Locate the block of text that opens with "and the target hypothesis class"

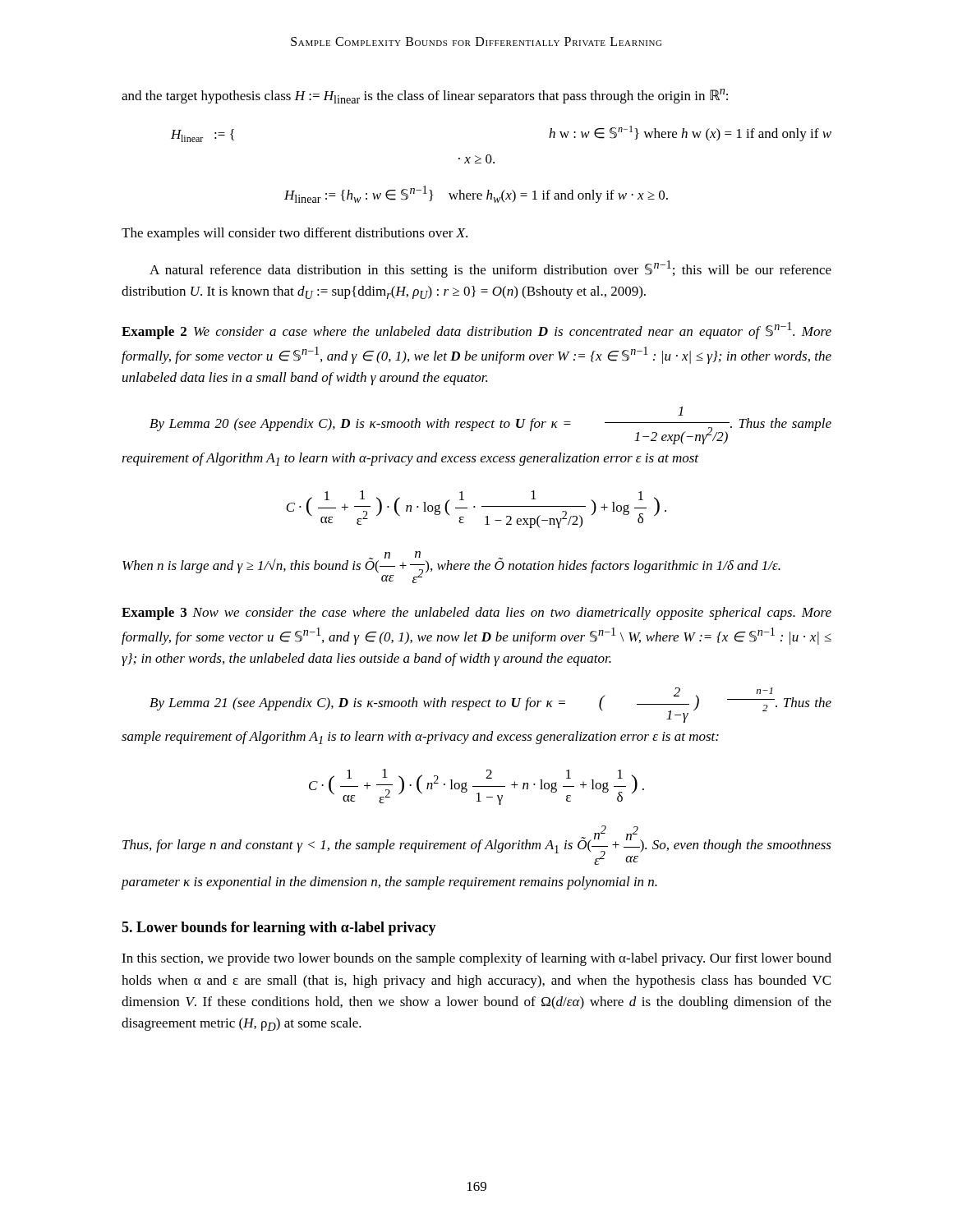click(x=476, y=96)
